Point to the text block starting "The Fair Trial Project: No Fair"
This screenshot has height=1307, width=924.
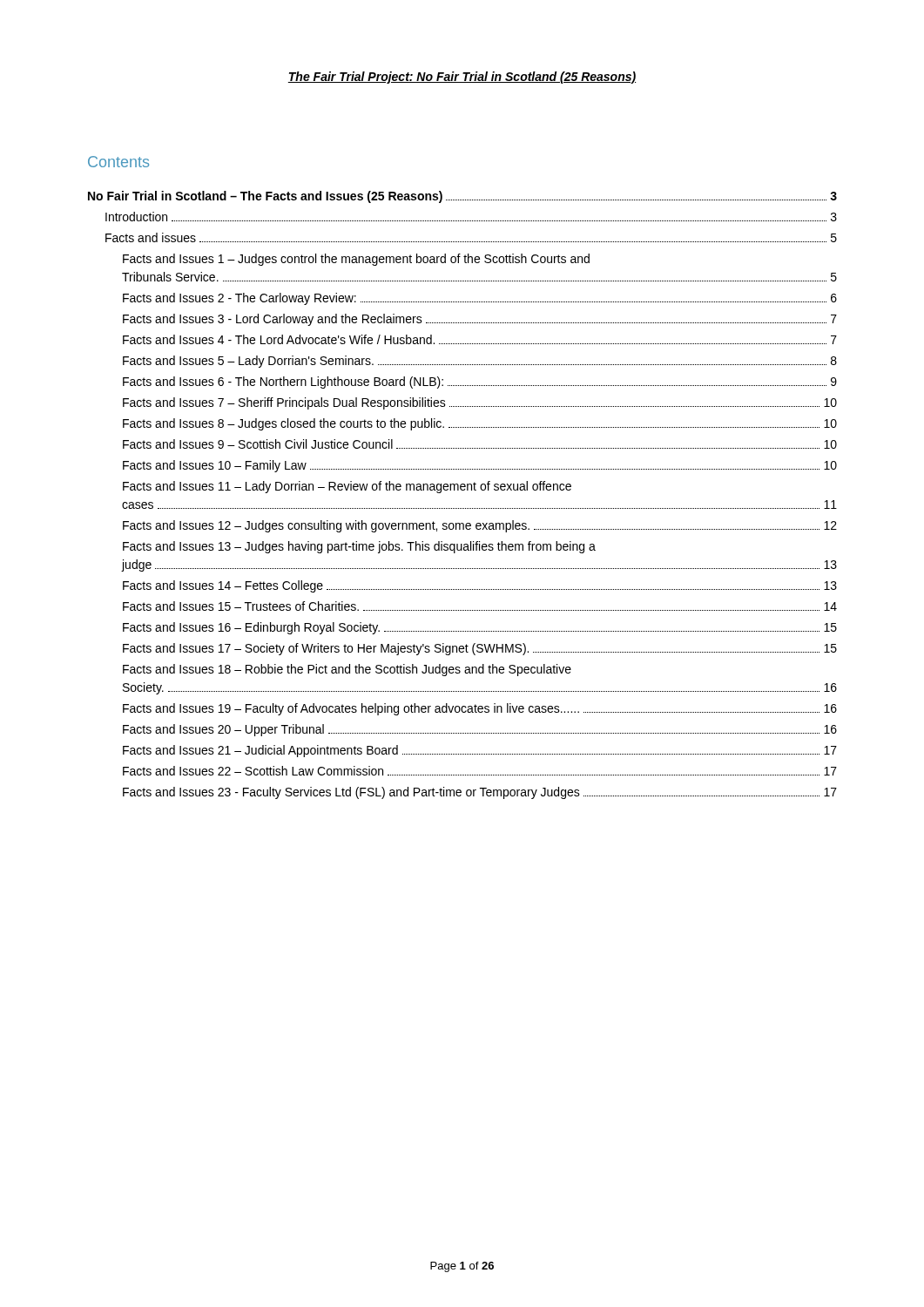462,77
